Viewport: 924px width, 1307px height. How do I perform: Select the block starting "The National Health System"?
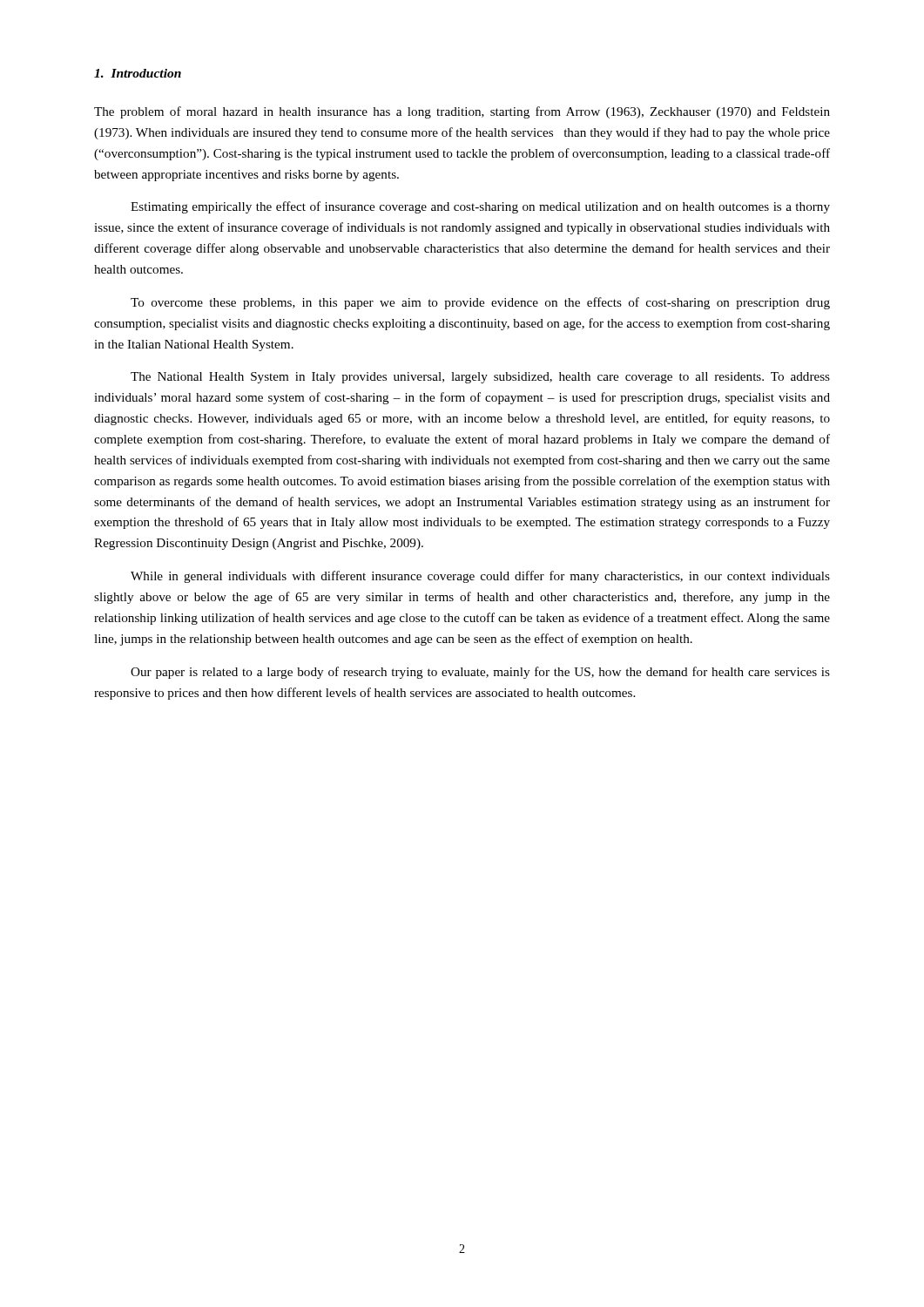(462, 460)
